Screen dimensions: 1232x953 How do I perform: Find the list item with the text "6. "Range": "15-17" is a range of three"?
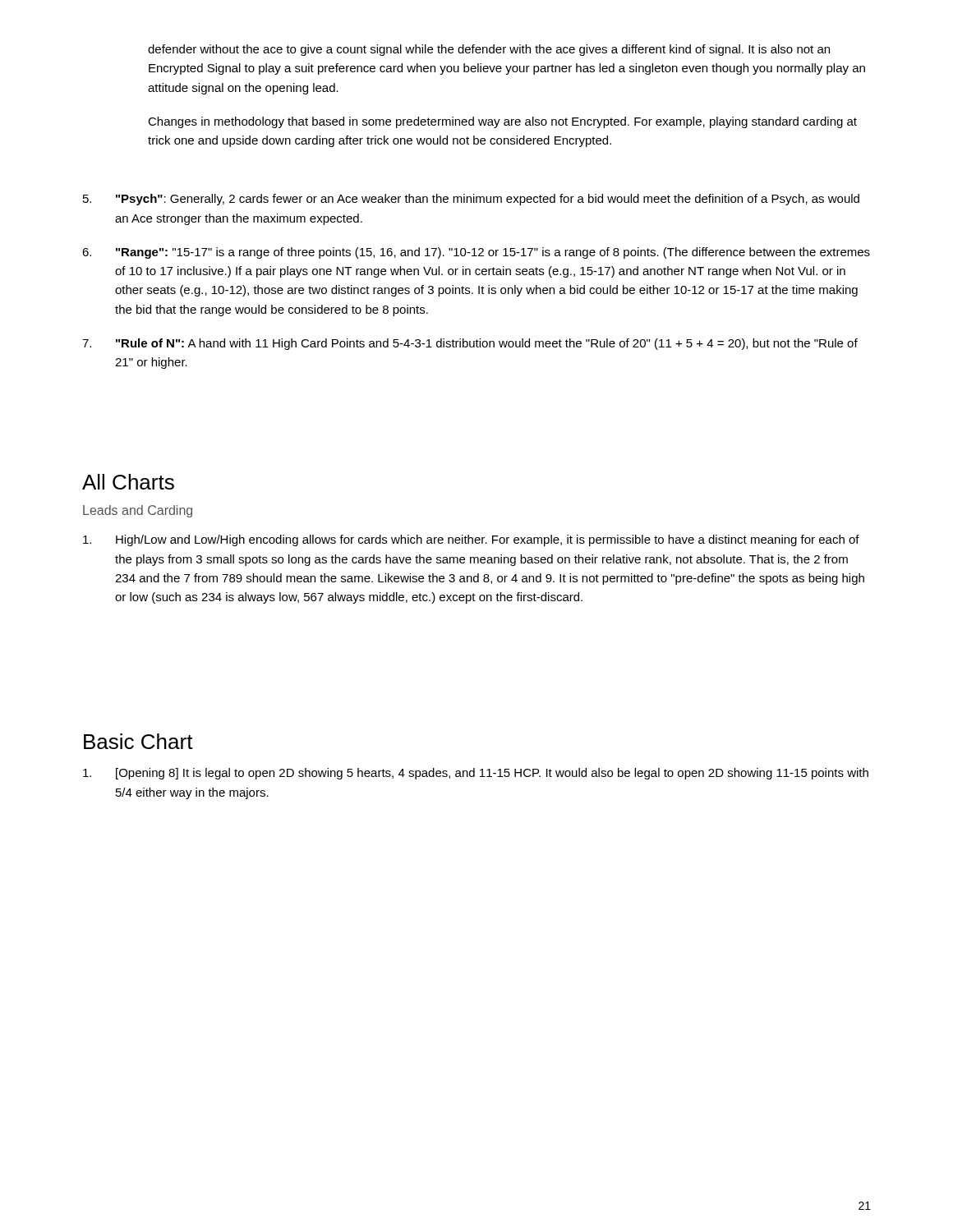click(476, 280)
